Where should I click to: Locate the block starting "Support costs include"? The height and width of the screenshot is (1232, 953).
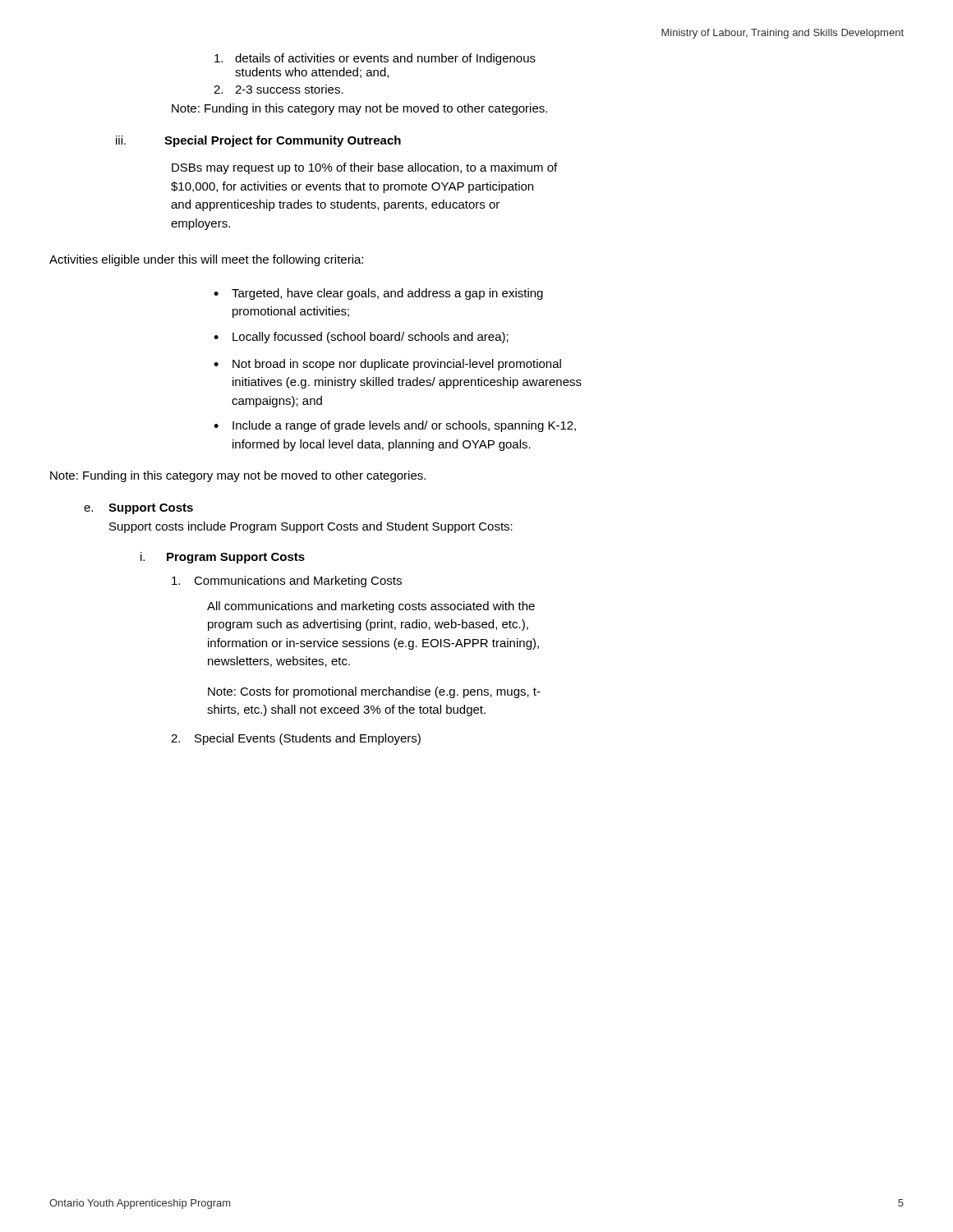pos(311,526)
